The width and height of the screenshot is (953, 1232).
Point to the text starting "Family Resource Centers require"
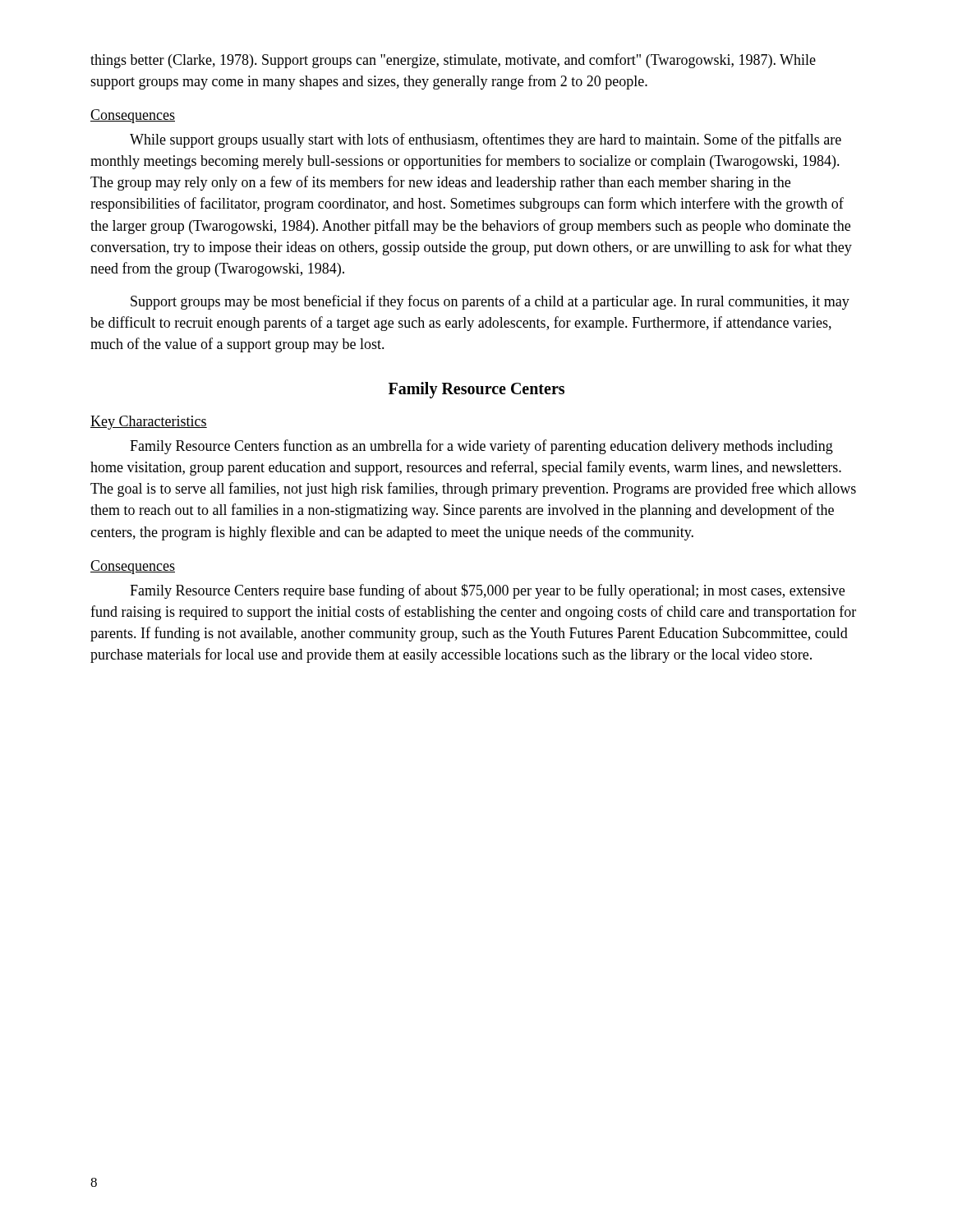[x=476, y=622]
